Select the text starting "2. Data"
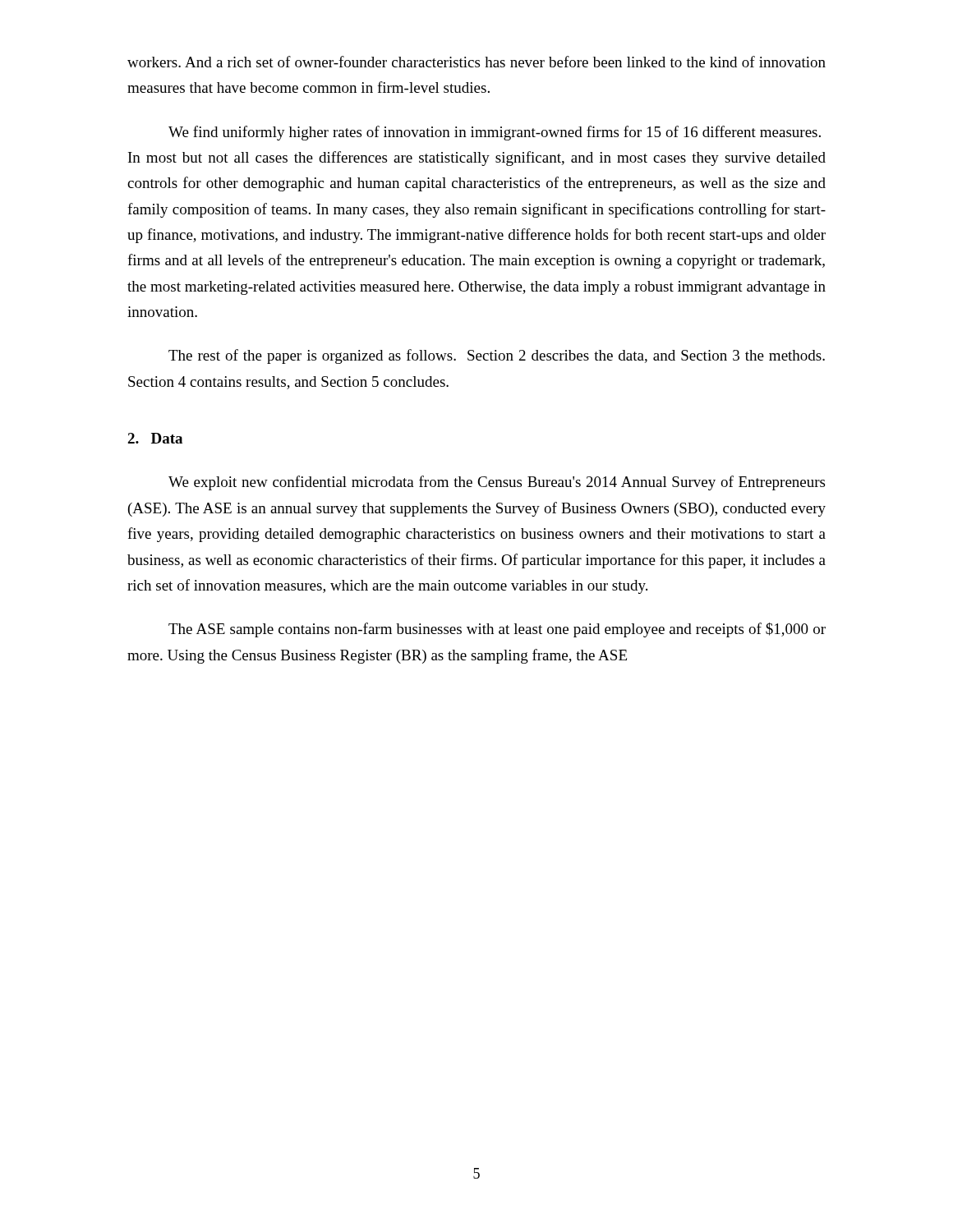 point(155,438)
